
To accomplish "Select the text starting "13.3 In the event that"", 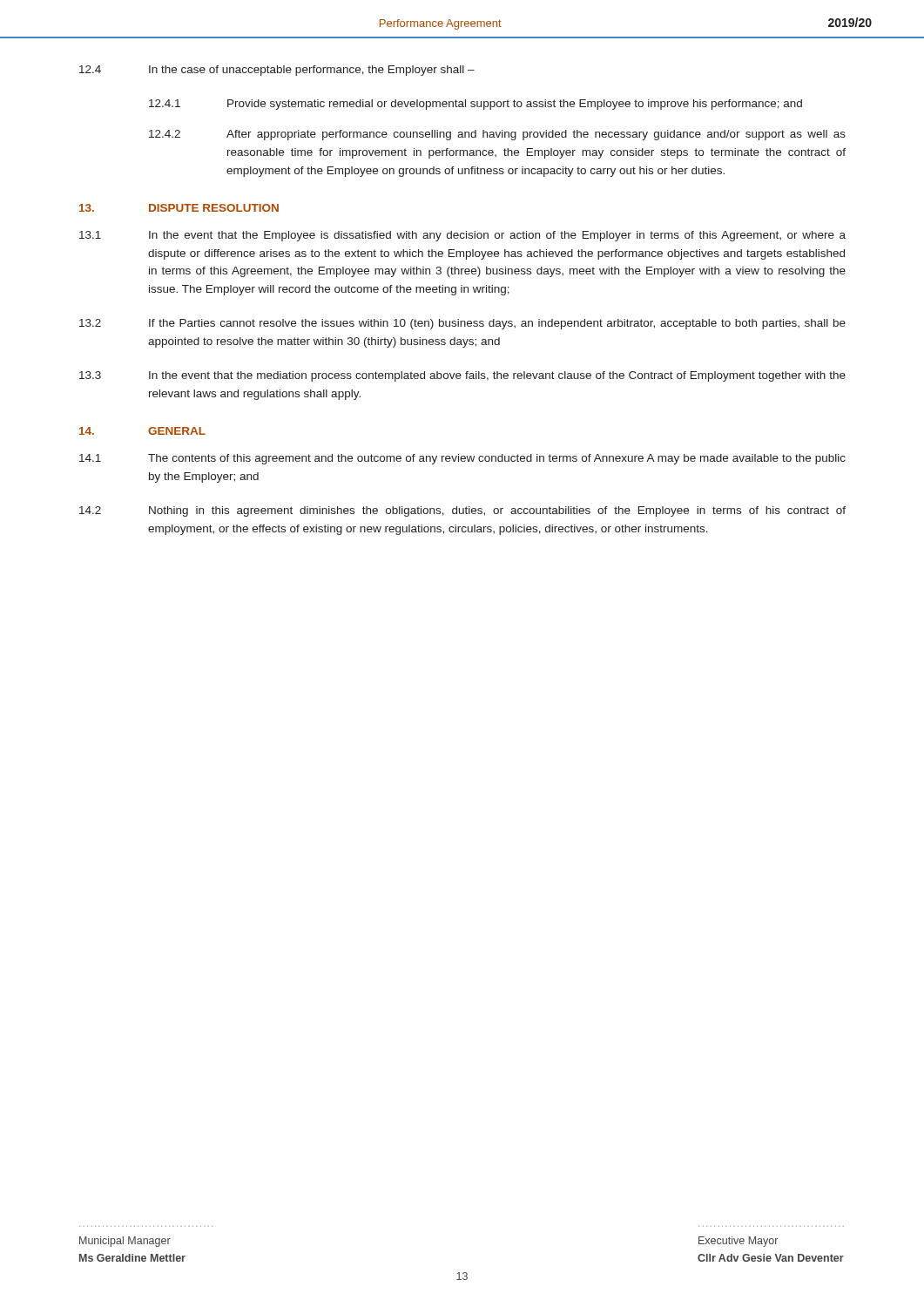I will pyautogui.click(x=462, y=385).
